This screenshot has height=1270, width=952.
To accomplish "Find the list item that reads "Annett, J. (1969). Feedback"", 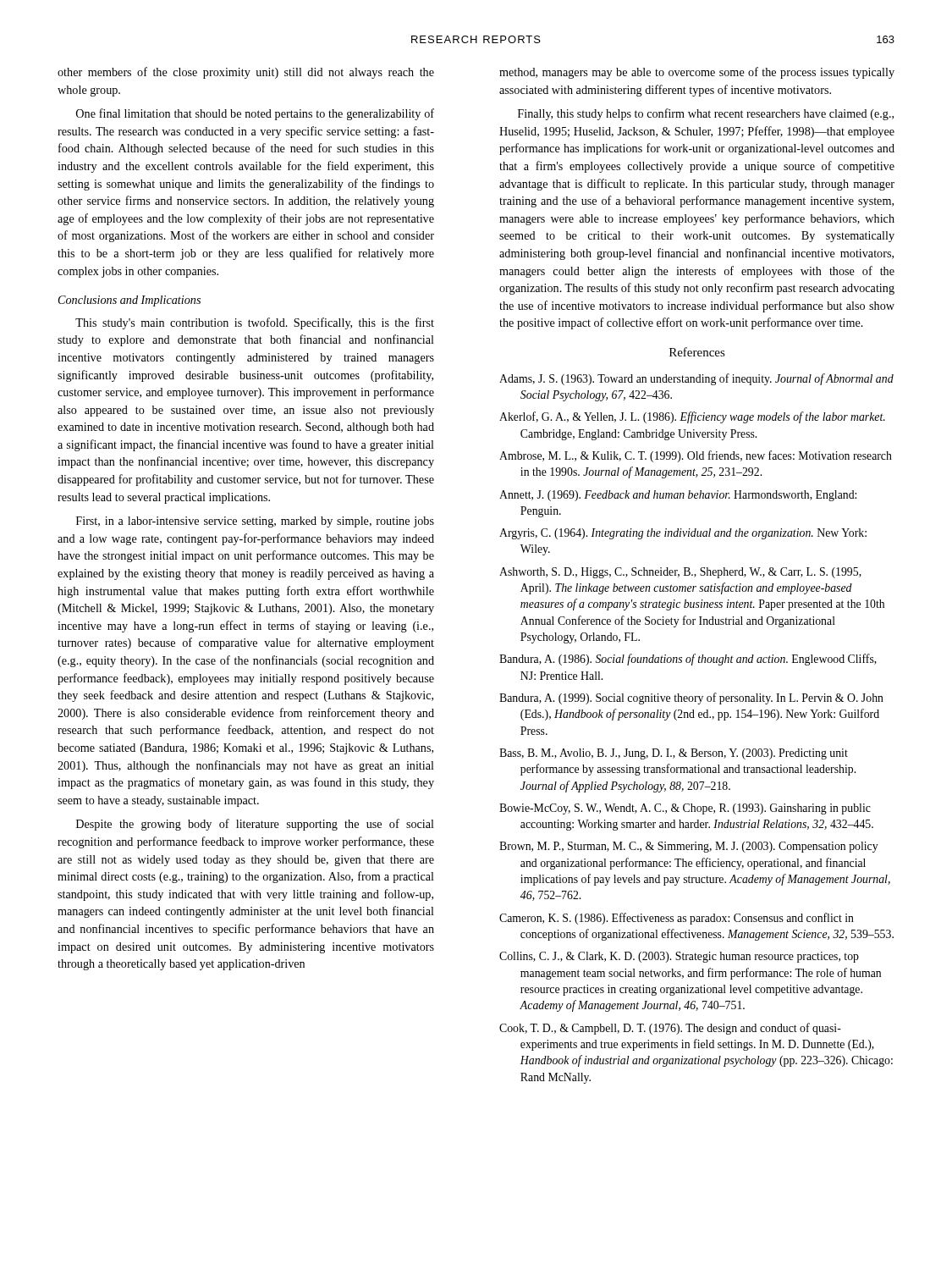I will coord(678,503).
